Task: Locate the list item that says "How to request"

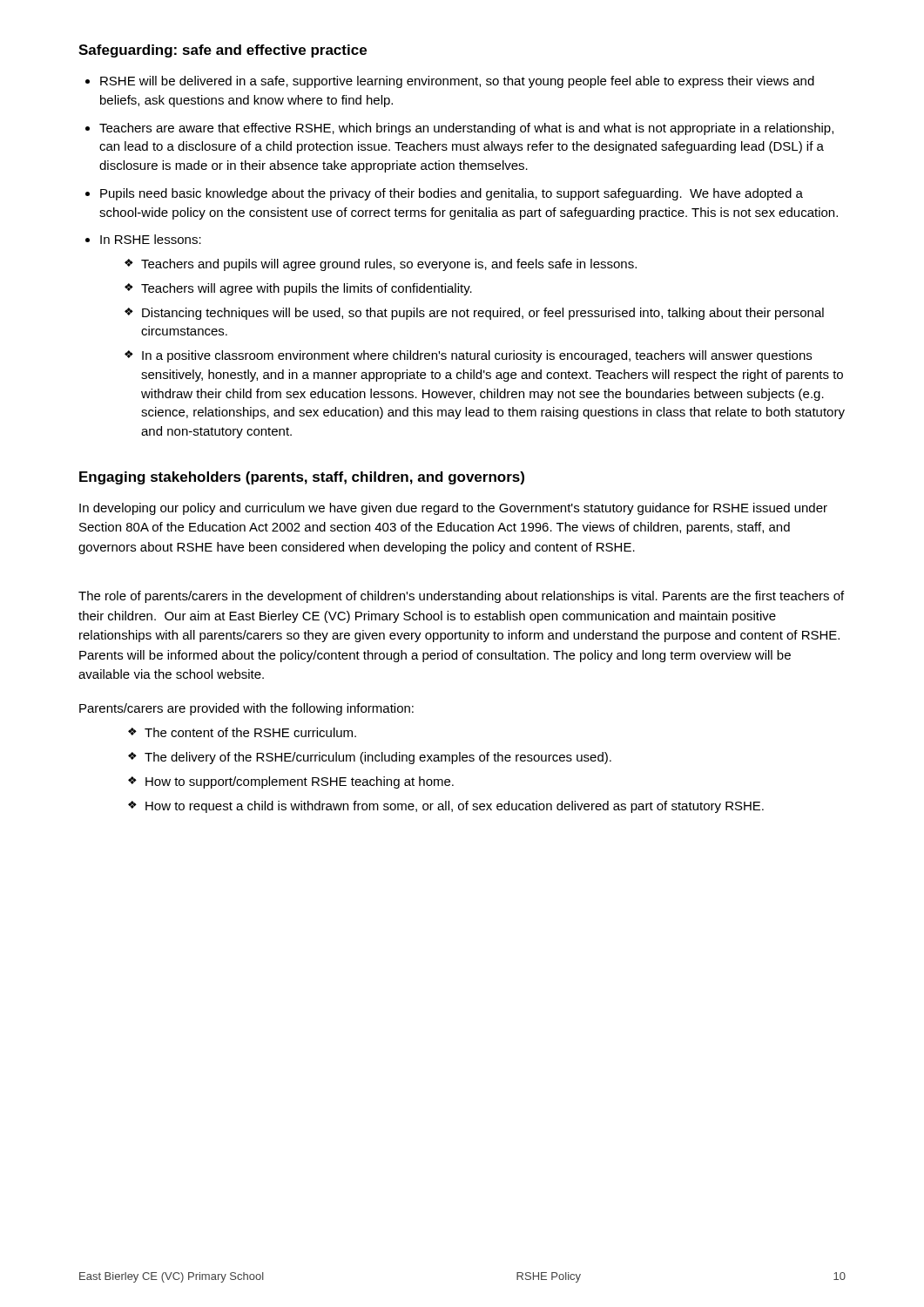Action: (x=455, y=805)
